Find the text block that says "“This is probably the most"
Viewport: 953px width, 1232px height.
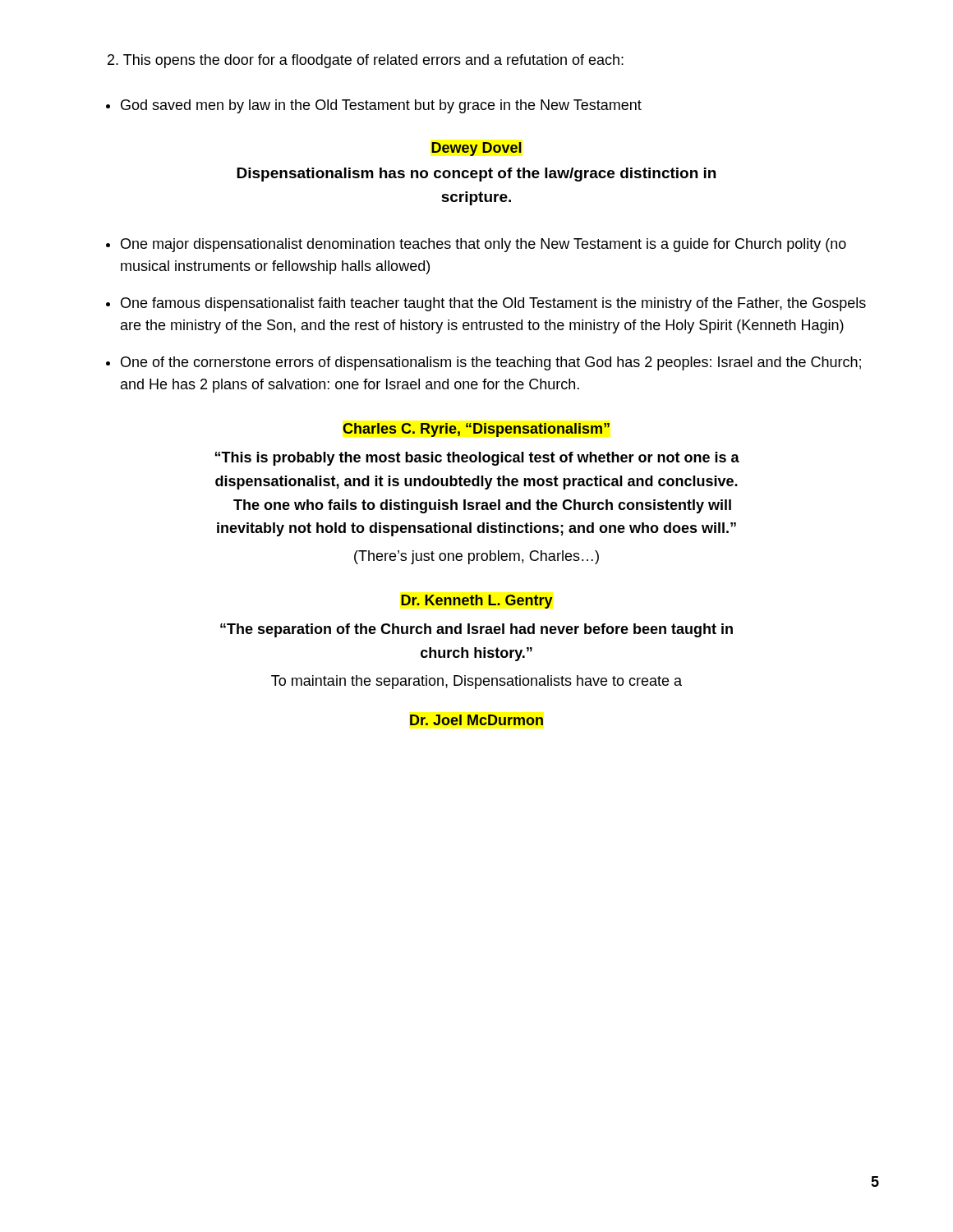[x=476, y=493]
